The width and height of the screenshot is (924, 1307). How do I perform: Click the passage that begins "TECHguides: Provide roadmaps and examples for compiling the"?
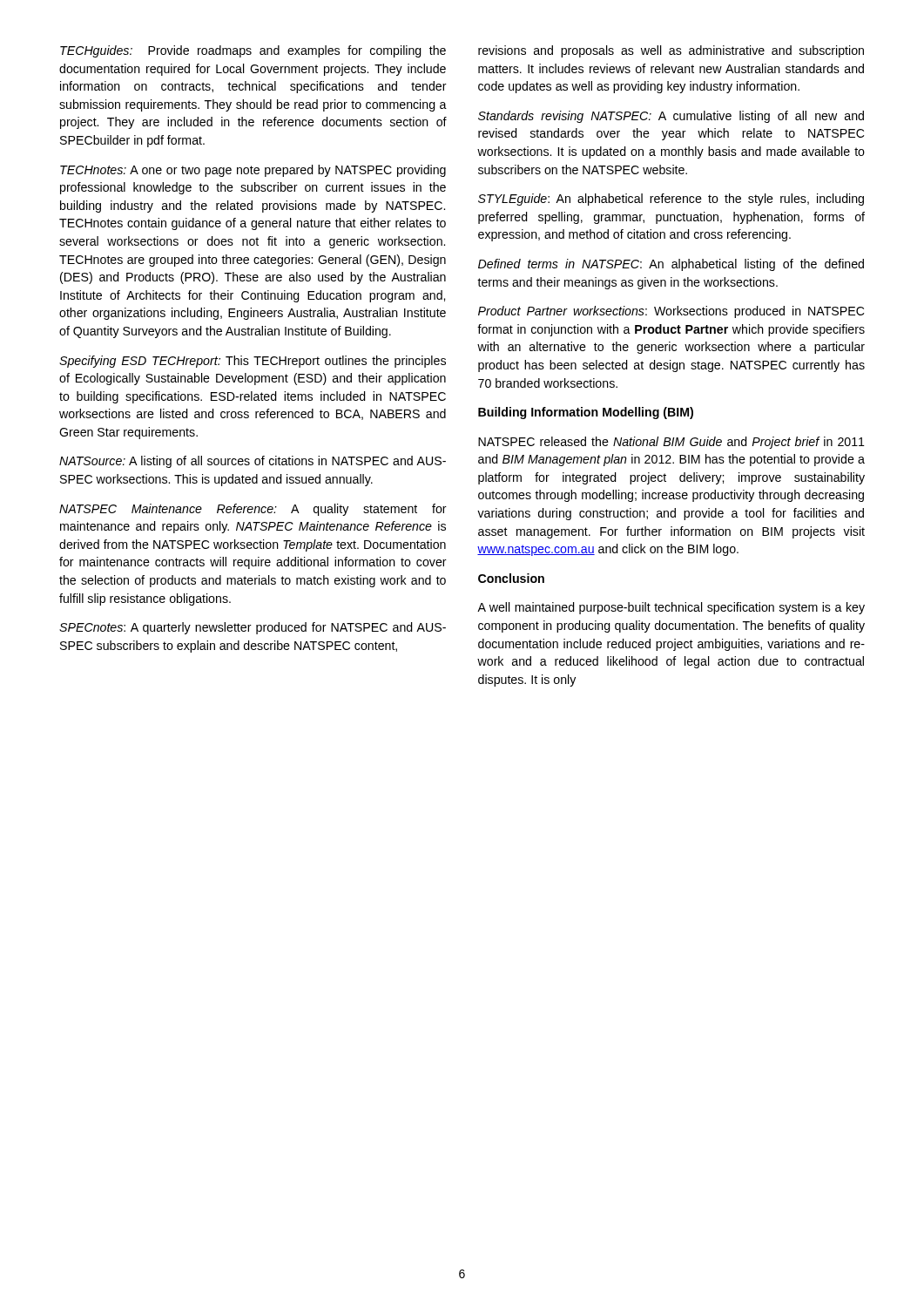coord(253,96)
